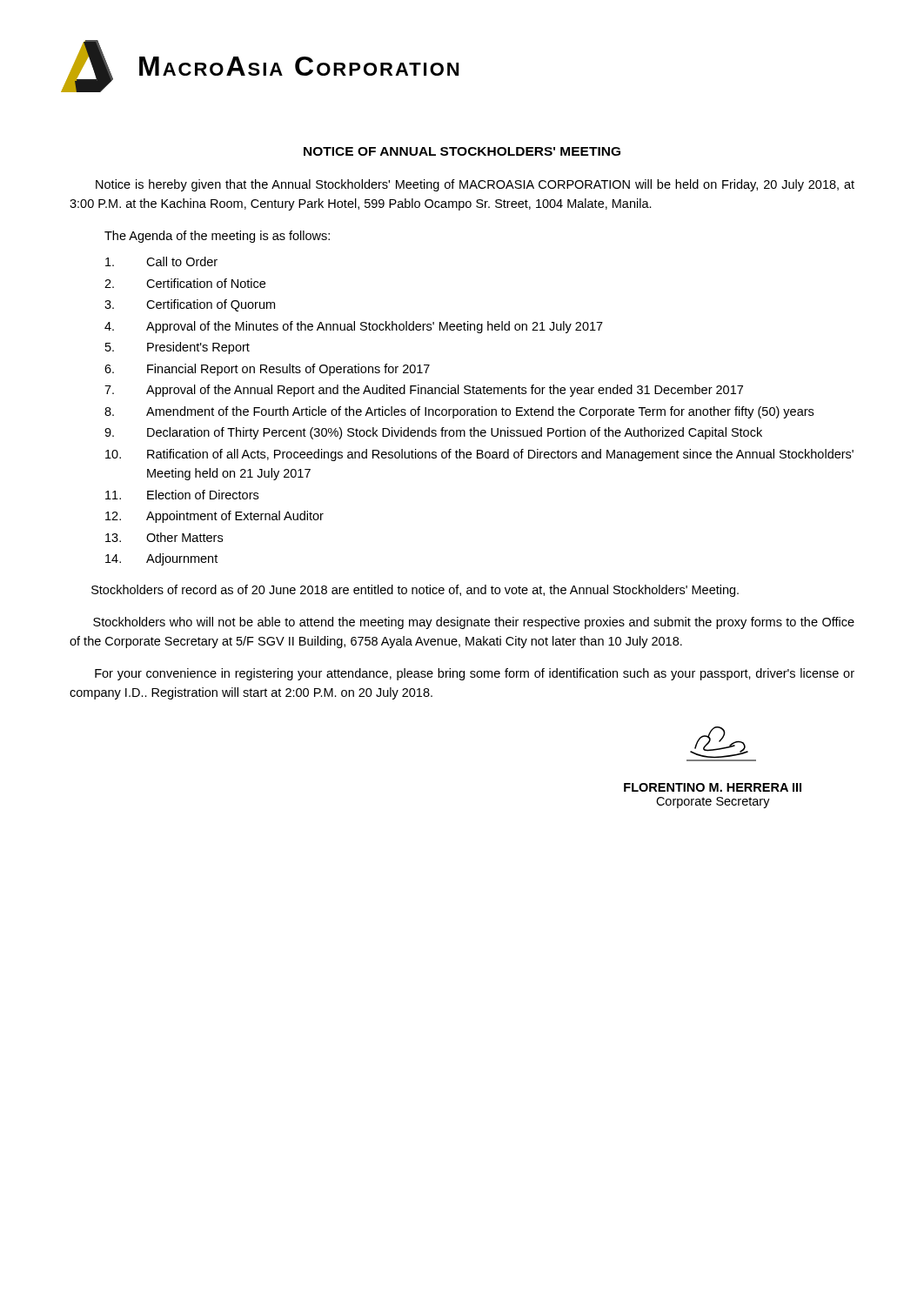Locate the text block starting "Call to Order"

point(161,261)
